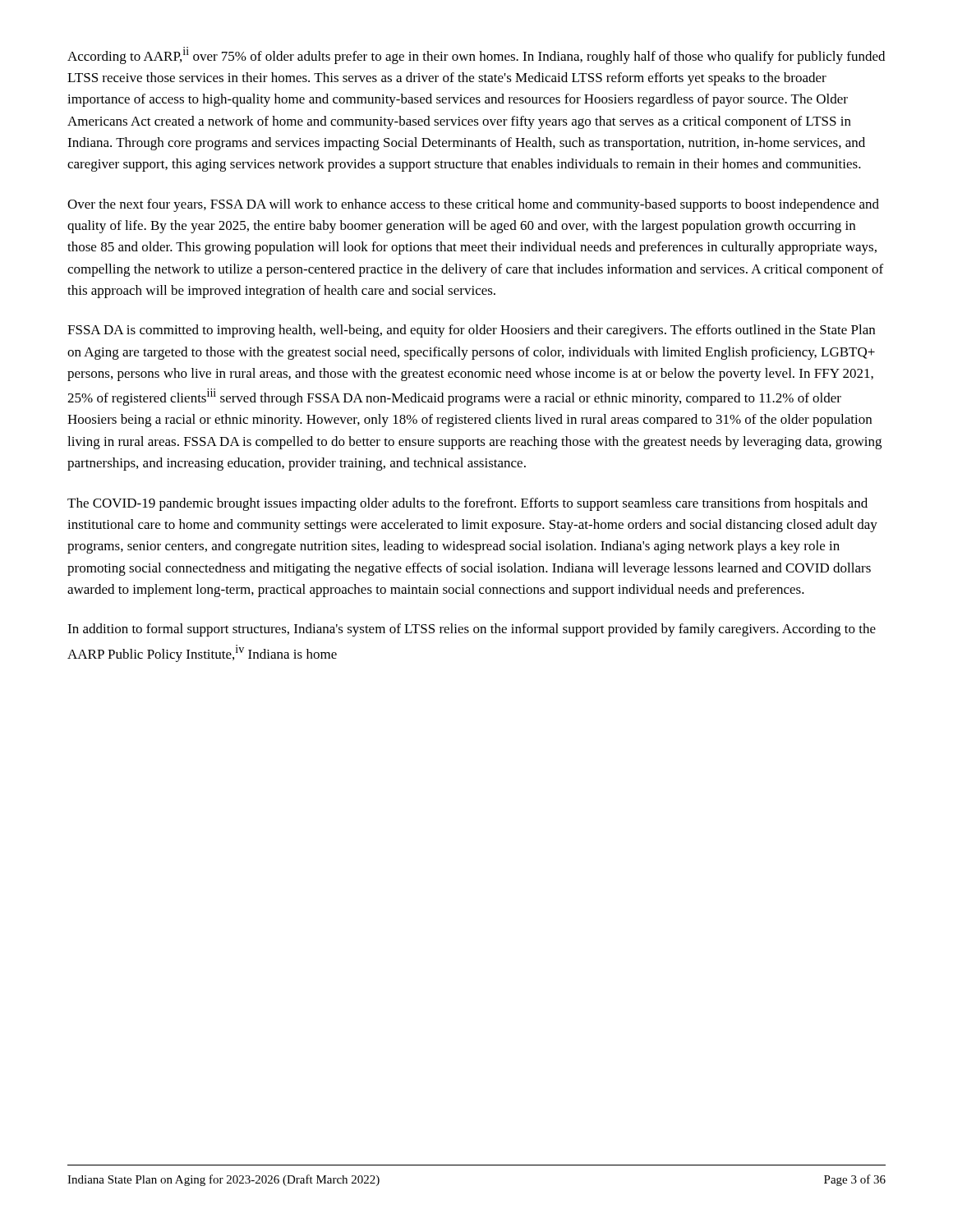This screenshot has width=953, height=1232.
Task: Locate the passage starting "FSSA DA is"
Action: [475, 397]
